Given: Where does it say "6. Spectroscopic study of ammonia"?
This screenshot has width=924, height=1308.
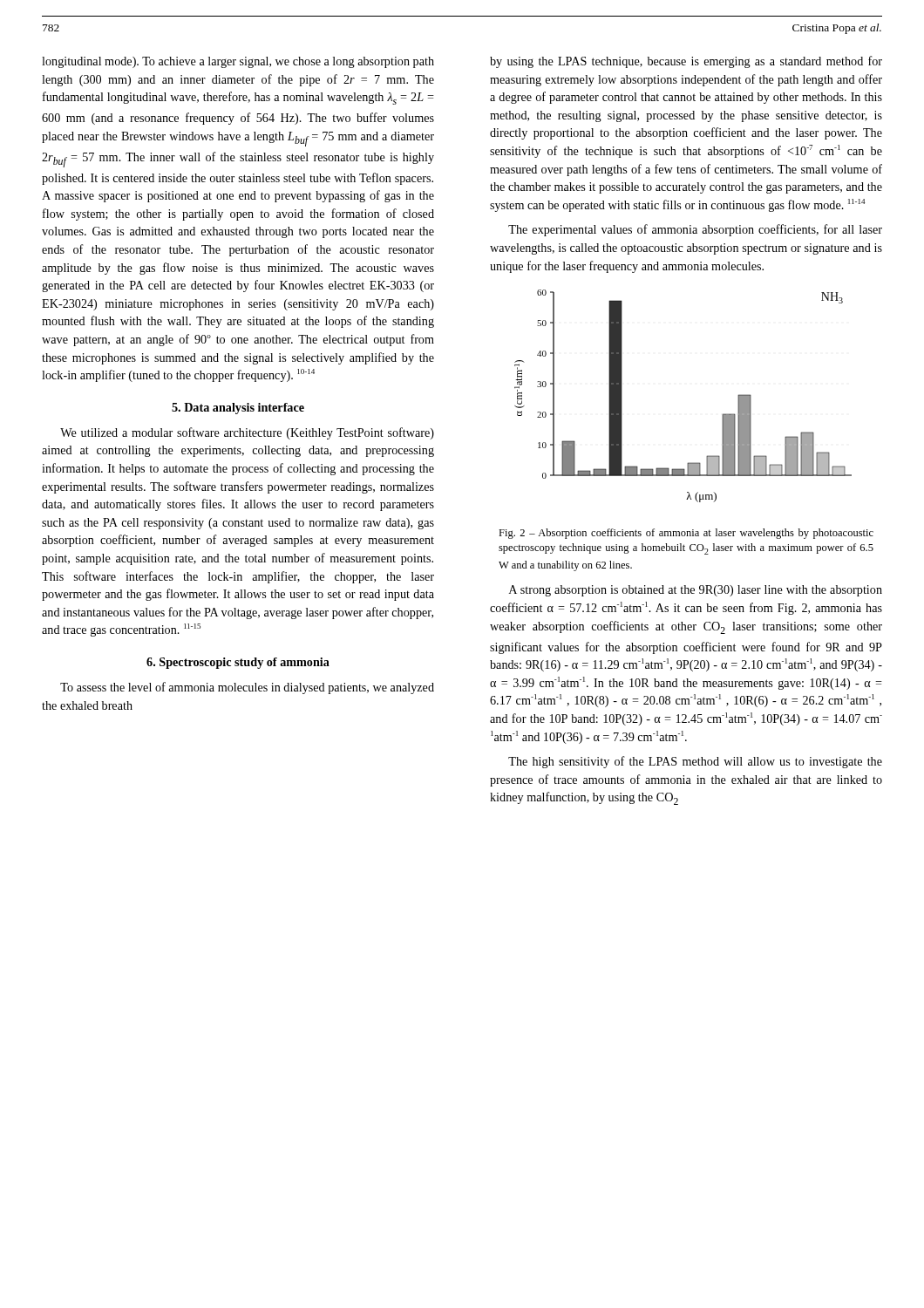Looking at the screenshot, I should click(238, 662).
